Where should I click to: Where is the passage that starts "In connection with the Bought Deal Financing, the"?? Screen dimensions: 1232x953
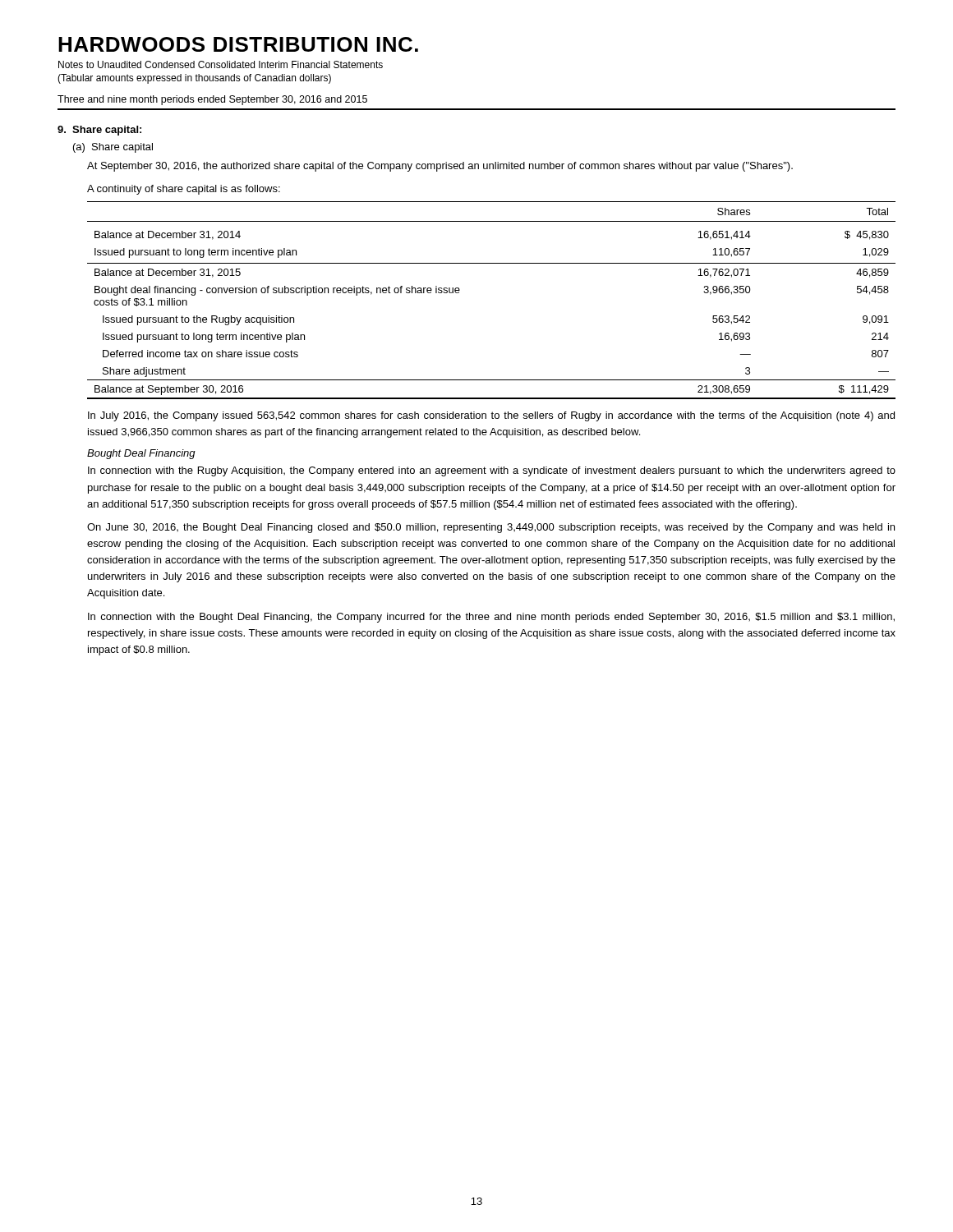click(491, 633)
